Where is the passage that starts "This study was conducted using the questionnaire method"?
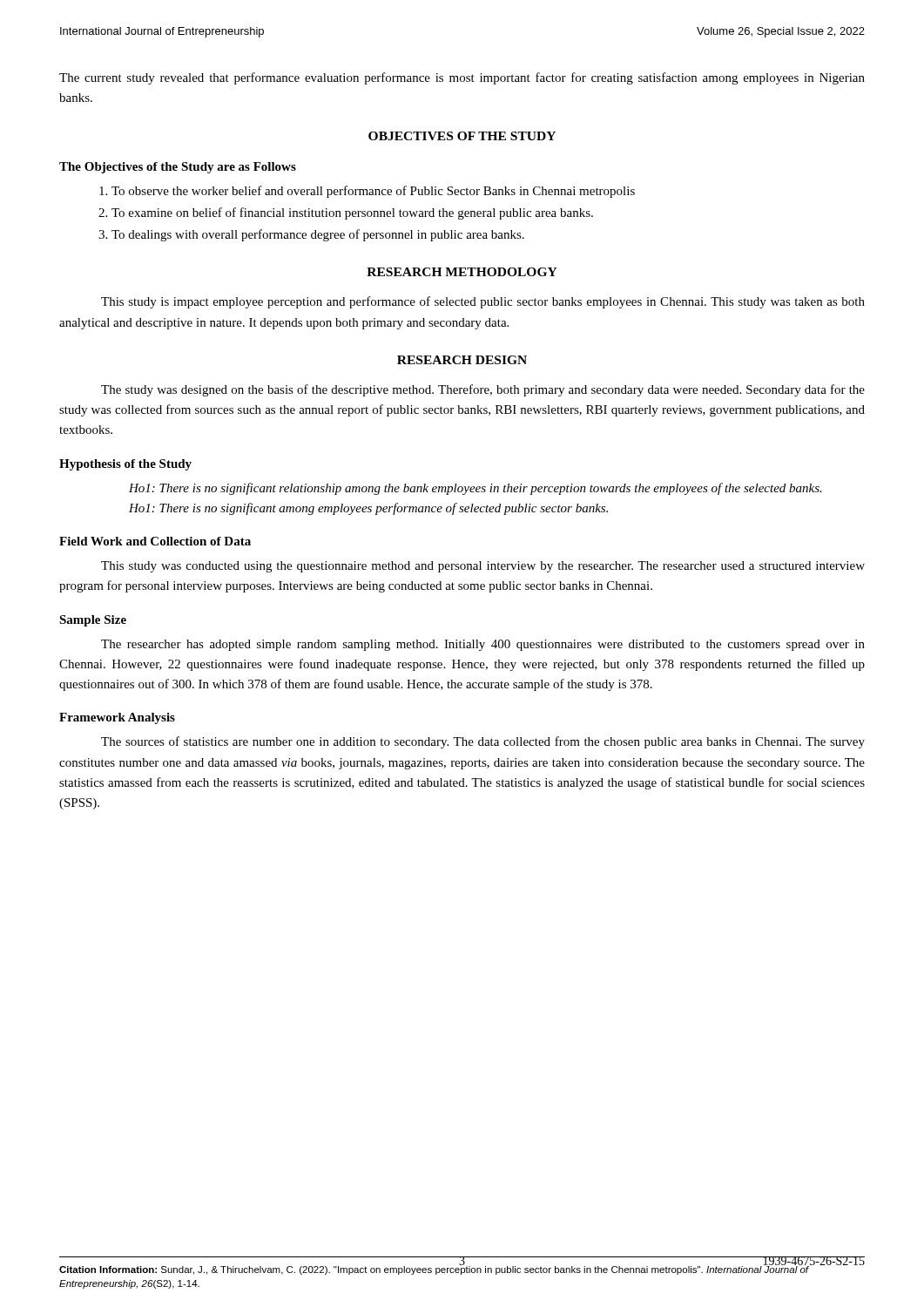Viewport: 924px width, 1307px height. click(462, 576)
